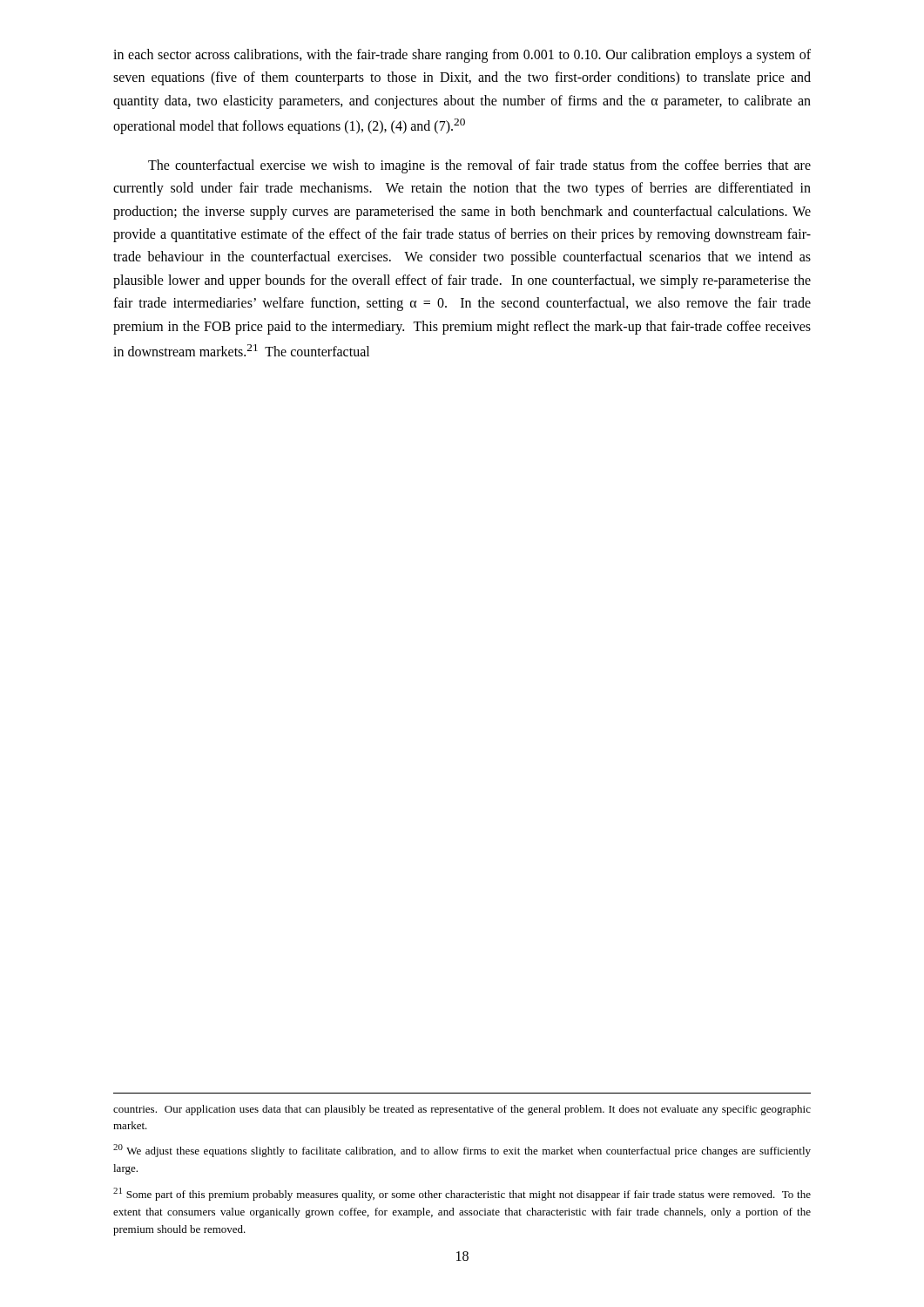This screenshot has width=924, height=1307.
Task: Locate the text block starting "21 Some part of this premium probably"
Action: tap(462, 1210)
